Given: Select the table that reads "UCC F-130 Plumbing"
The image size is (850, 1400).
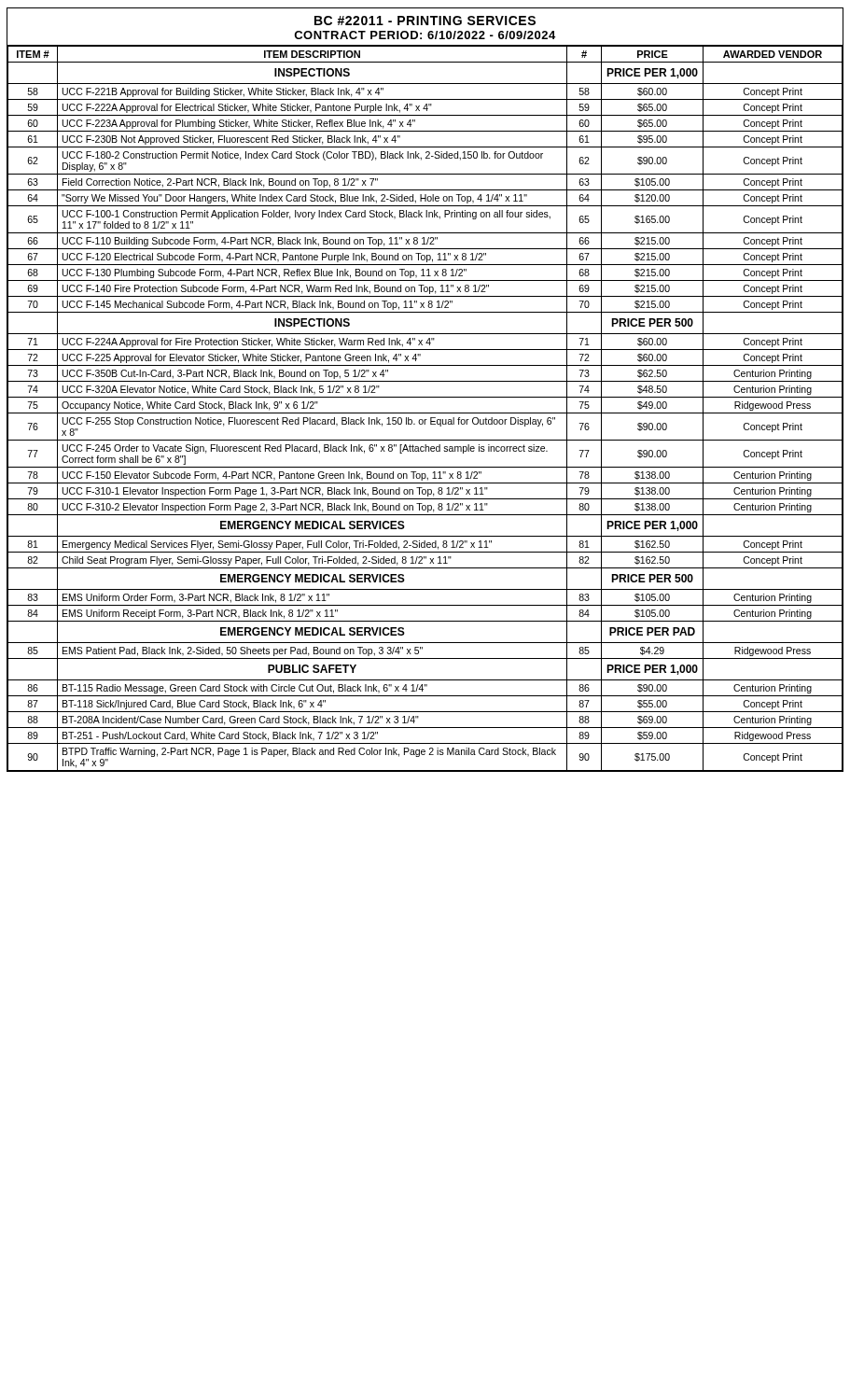Looking at the screenshot, I should 425,408.
